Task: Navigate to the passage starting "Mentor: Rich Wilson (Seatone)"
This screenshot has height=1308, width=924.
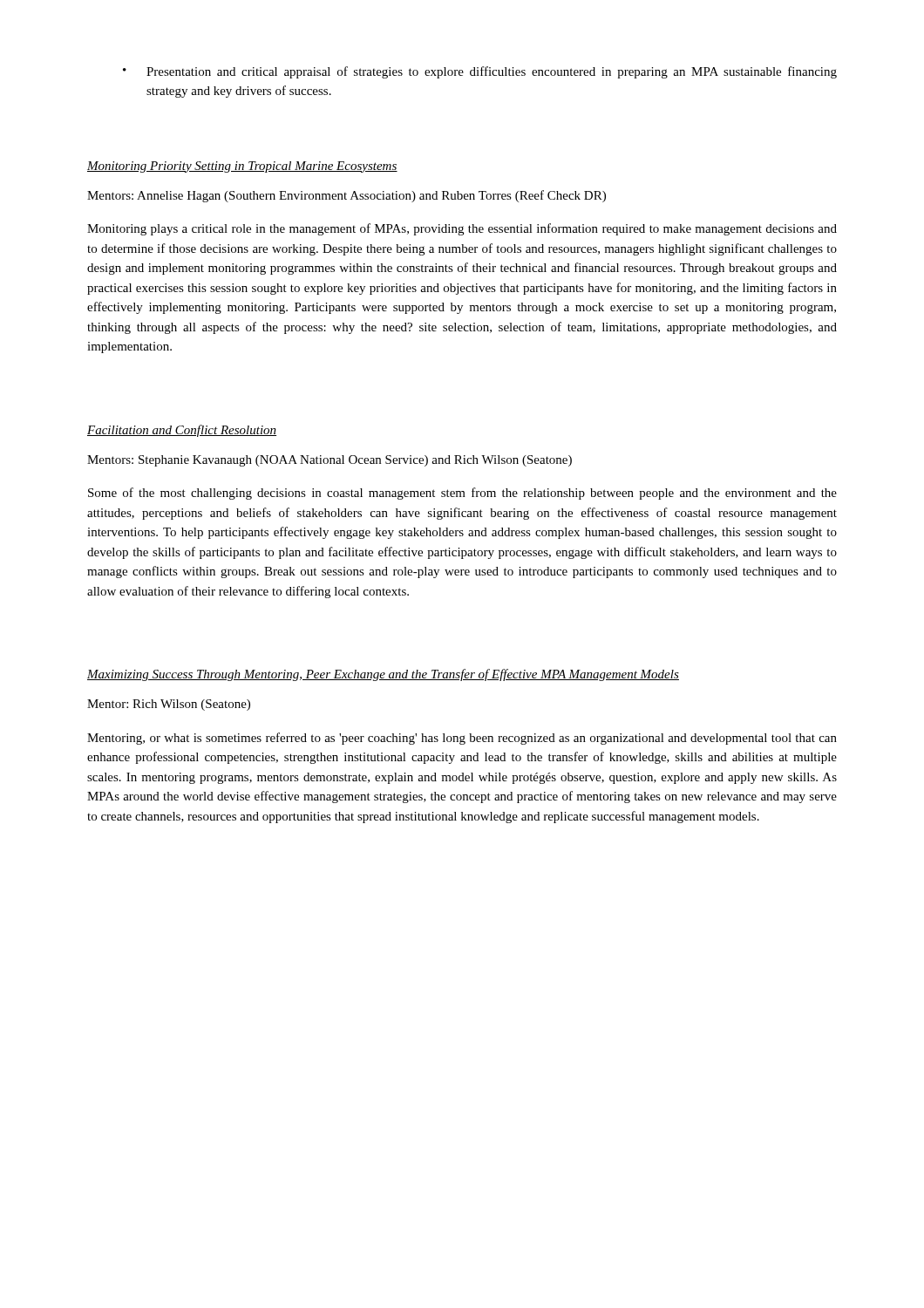Action: click(x=169, y=704)
